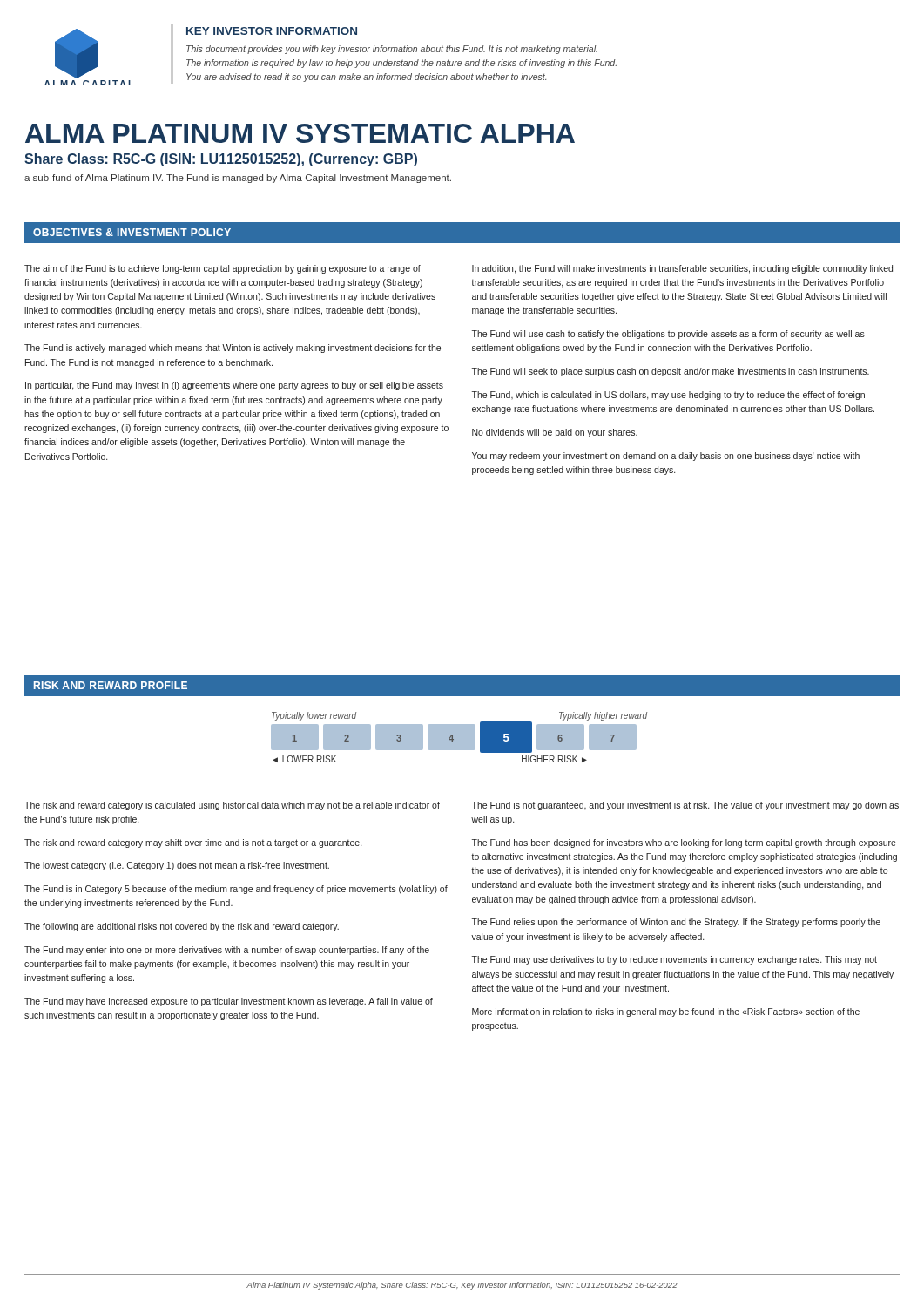Find the text block with the text "No dividends will be paid on your"

(555, 432)
